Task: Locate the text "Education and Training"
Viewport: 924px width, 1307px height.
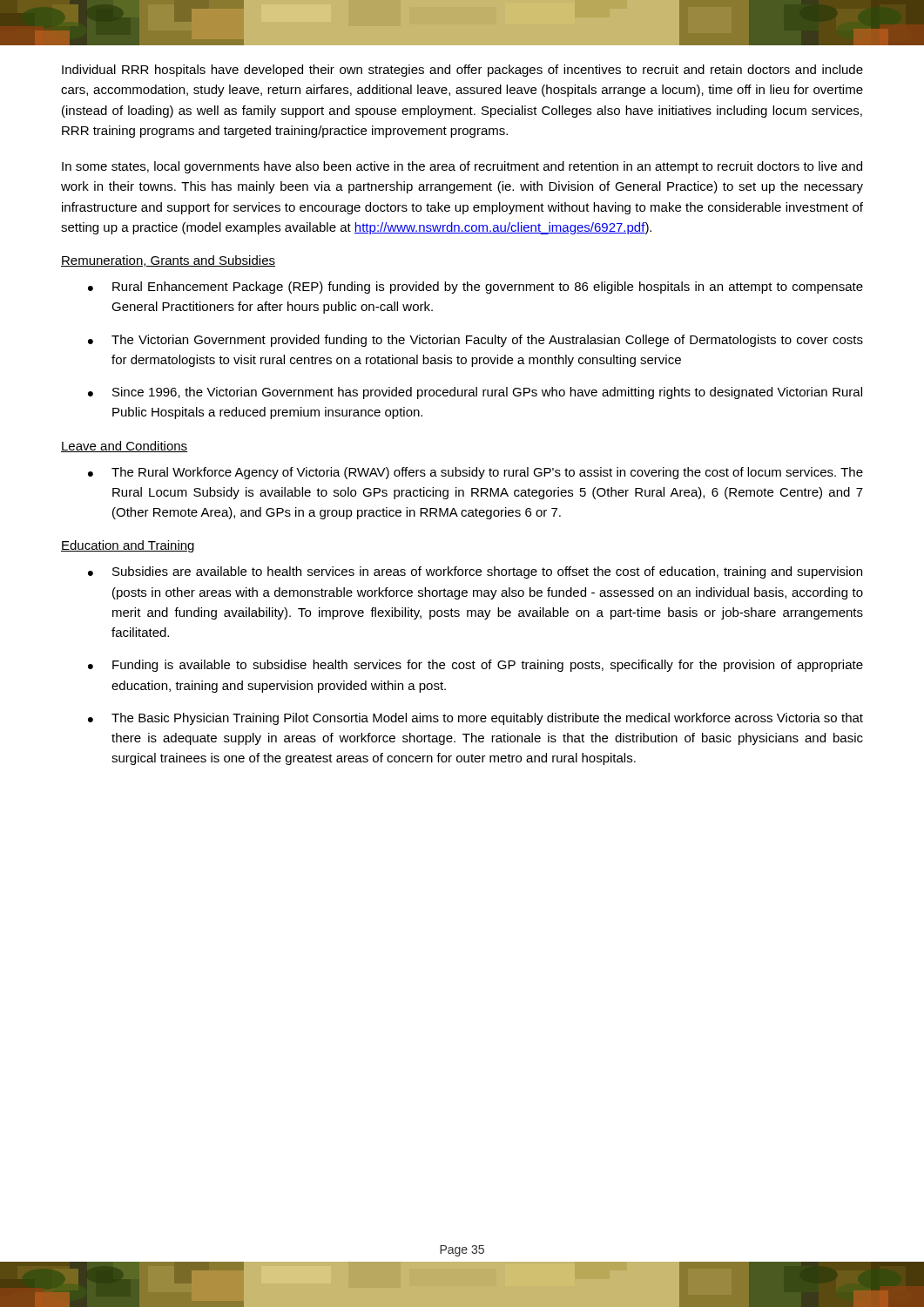Action: tap(128, 545)
